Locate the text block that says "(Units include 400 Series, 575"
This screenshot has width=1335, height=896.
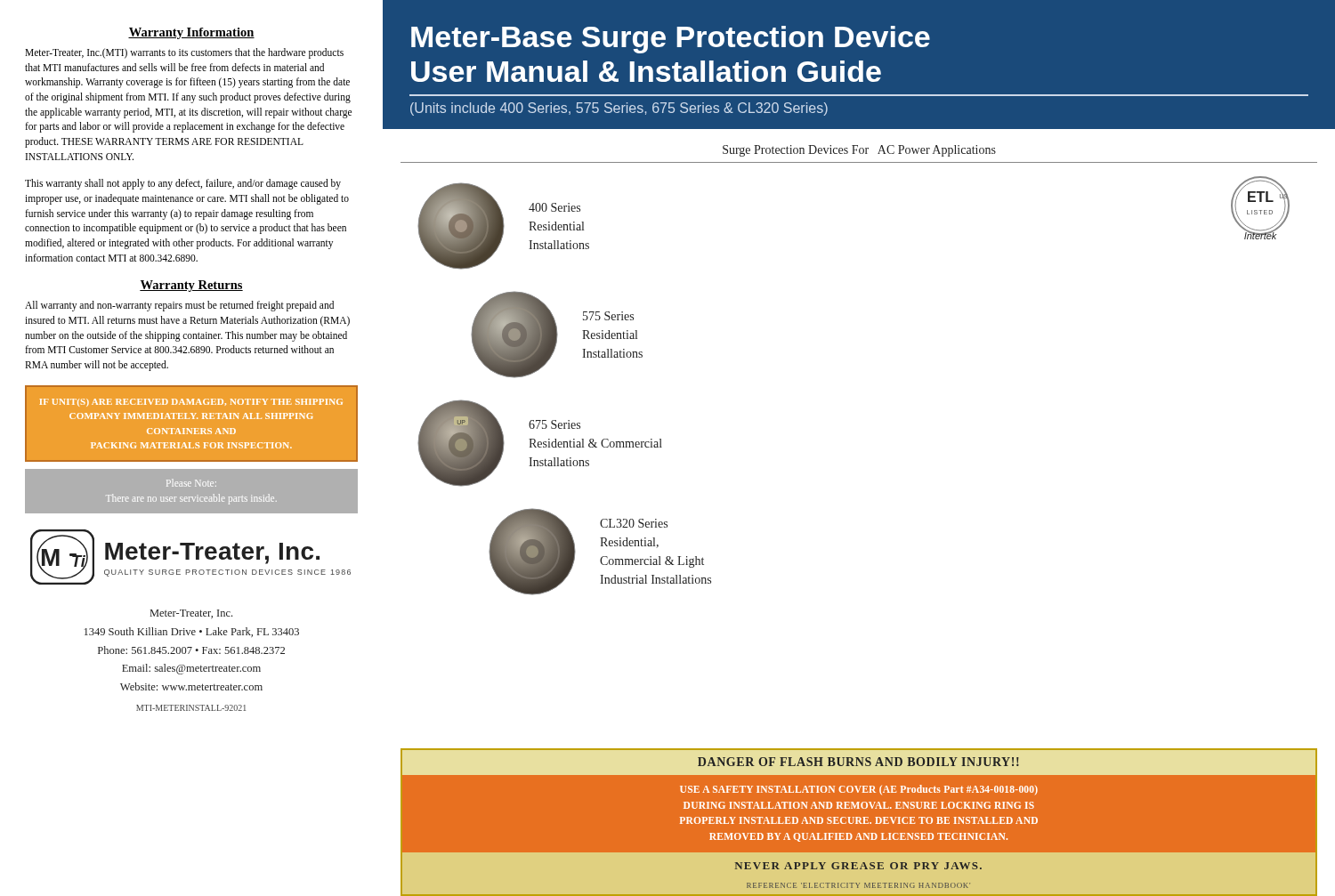(x=619, y=108)
